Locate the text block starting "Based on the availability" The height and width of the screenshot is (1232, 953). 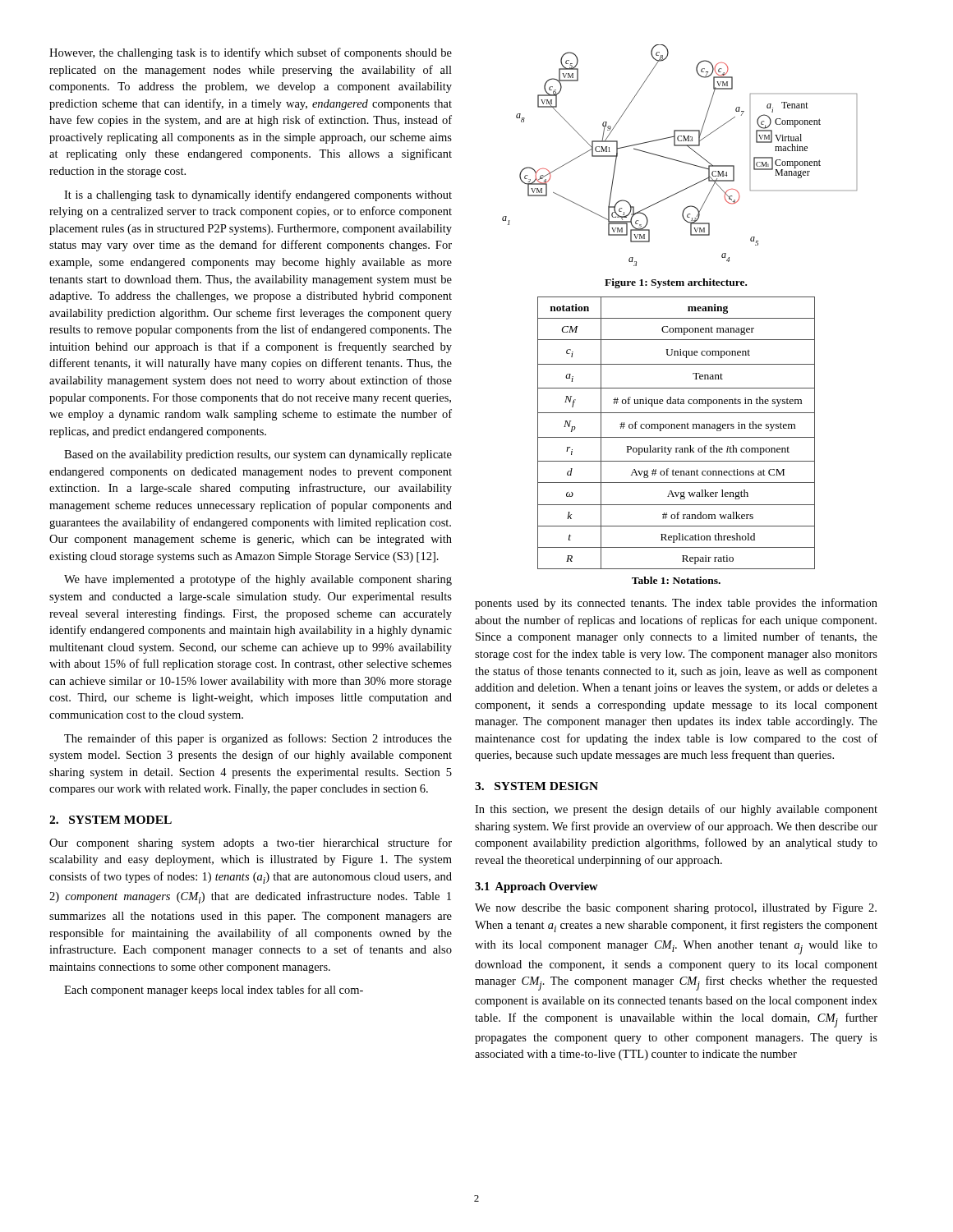(251, 505)
